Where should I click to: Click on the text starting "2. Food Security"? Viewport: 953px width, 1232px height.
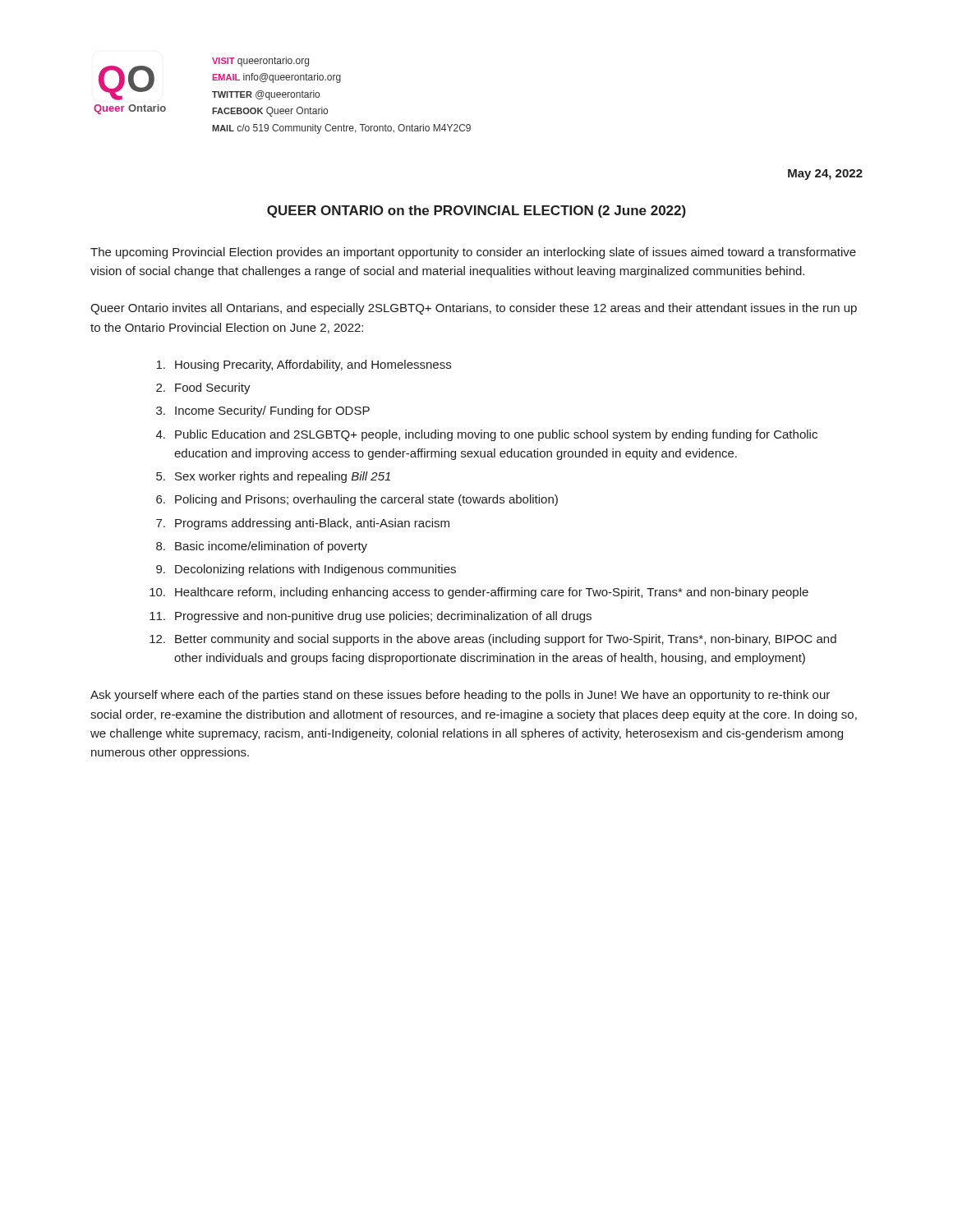coord(203,388)
